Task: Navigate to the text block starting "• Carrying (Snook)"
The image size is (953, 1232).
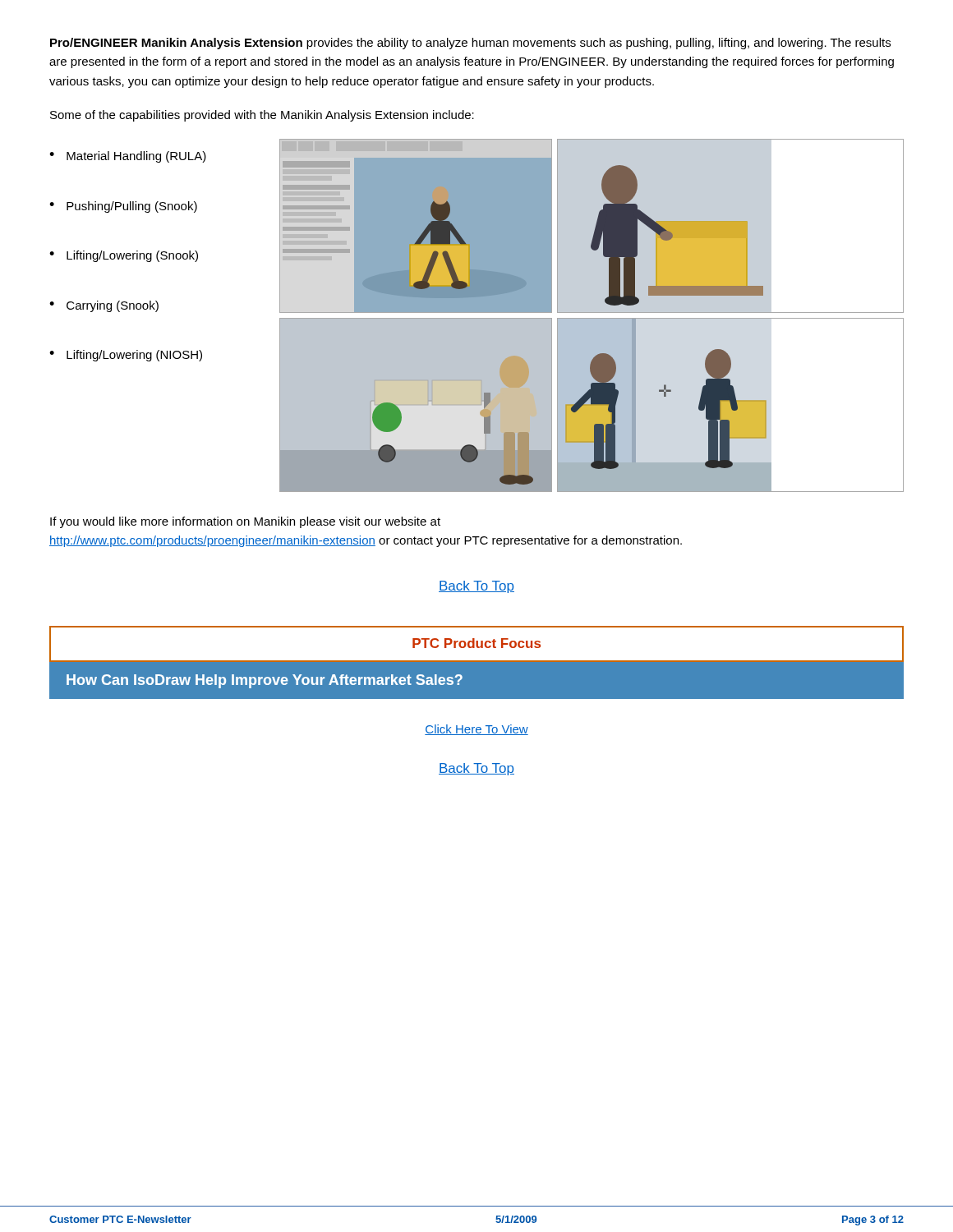Action: point(104,305)
